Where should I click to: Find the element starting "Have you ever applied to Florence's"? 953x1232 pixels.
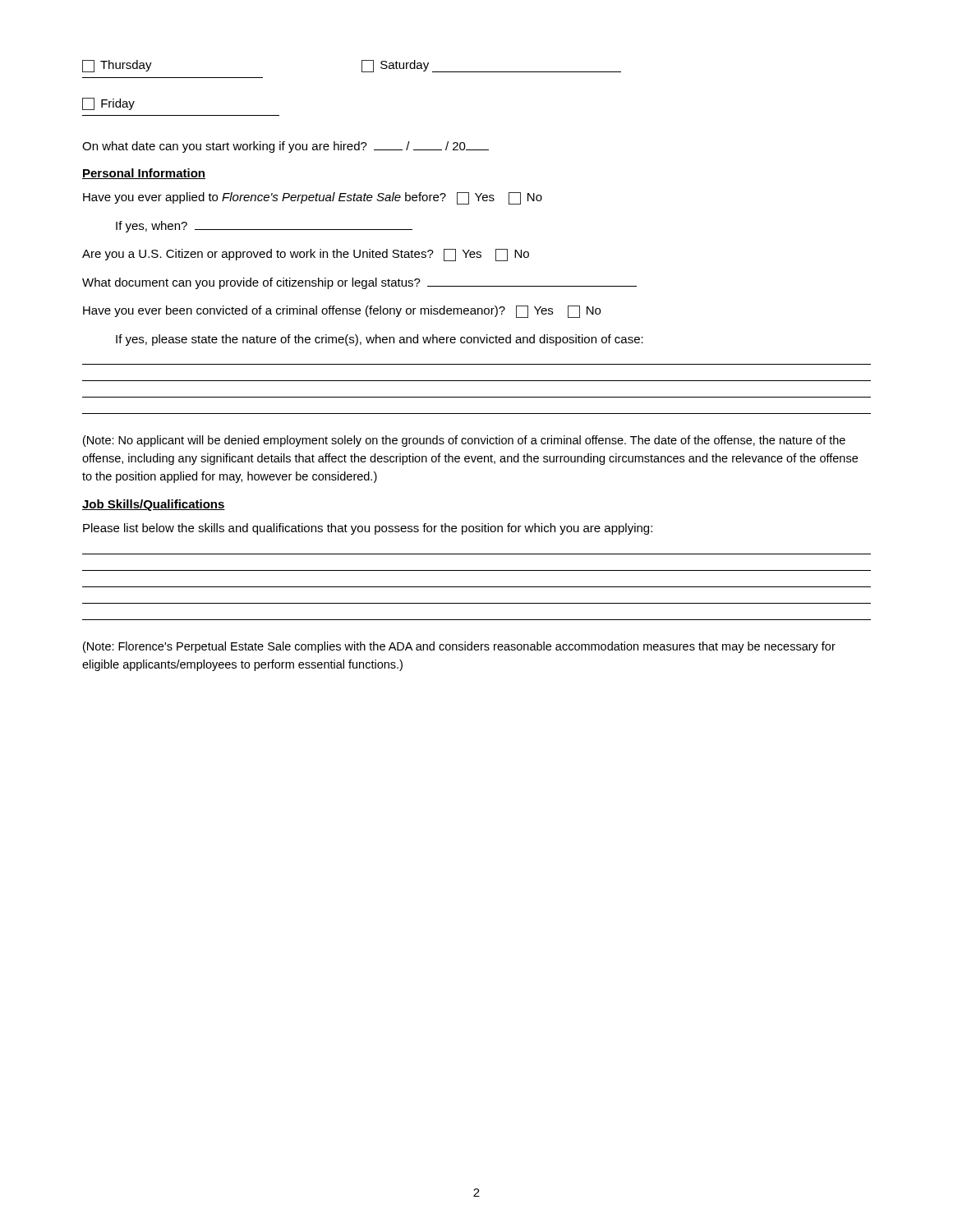312,197
